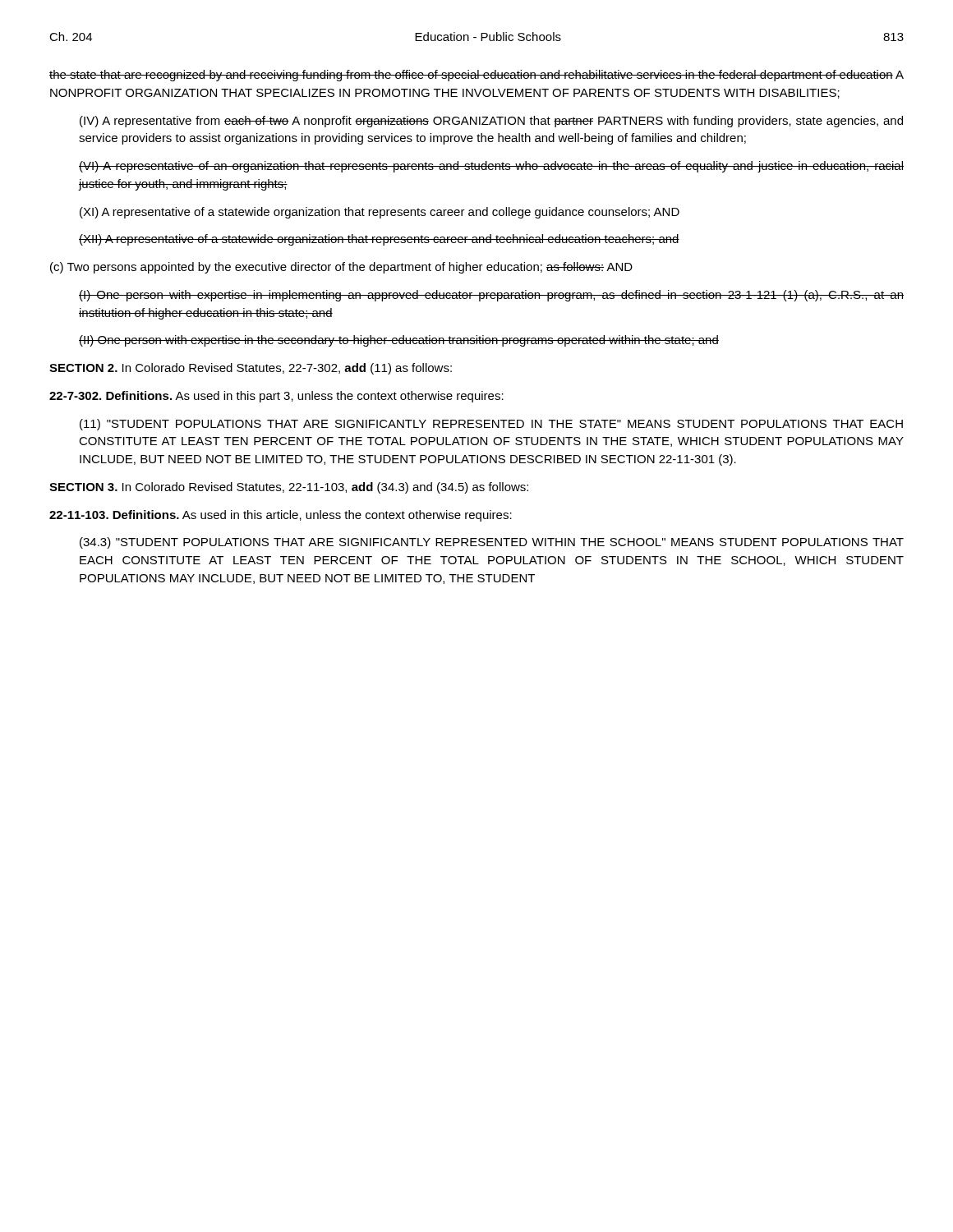The image size is (953, 1232).
Task: Click on the passage starting "(34.3) "STUDENT POPULATIONS"
Action: coord(491,560)
